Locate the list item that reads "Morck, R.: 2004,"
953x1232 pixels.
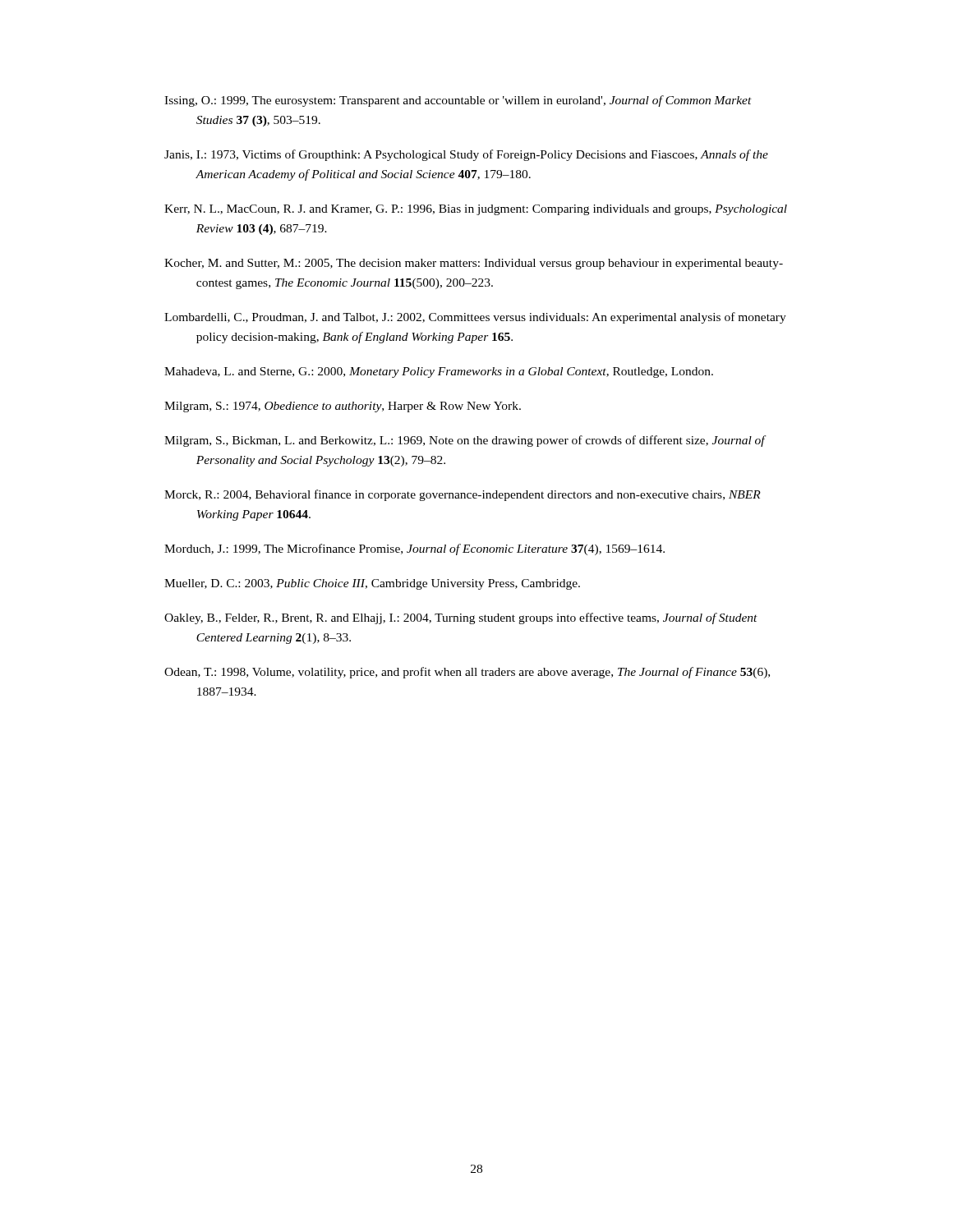coord(462,504)
